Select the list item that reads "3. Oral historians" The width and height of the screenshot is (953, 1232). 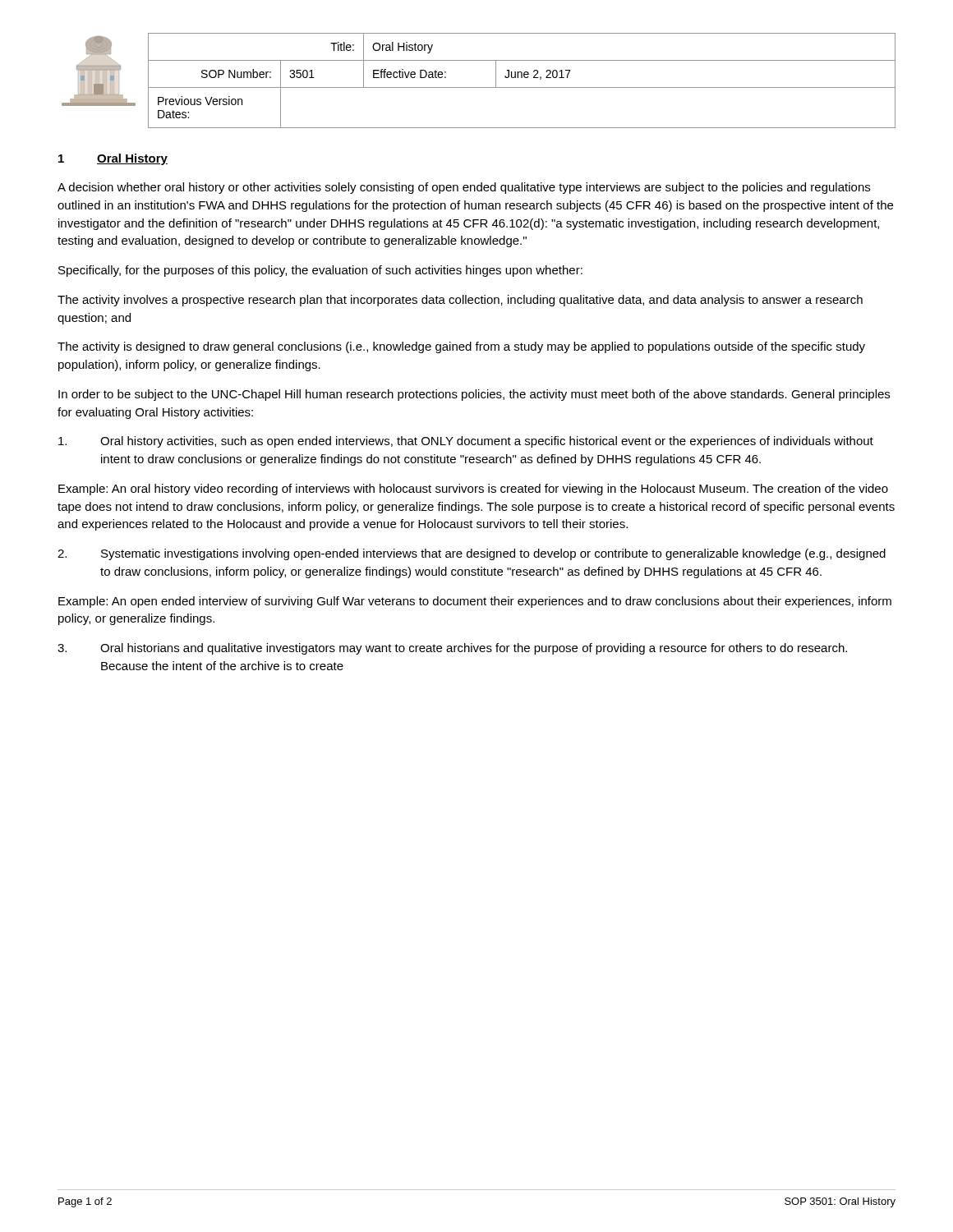click(476, 657)
